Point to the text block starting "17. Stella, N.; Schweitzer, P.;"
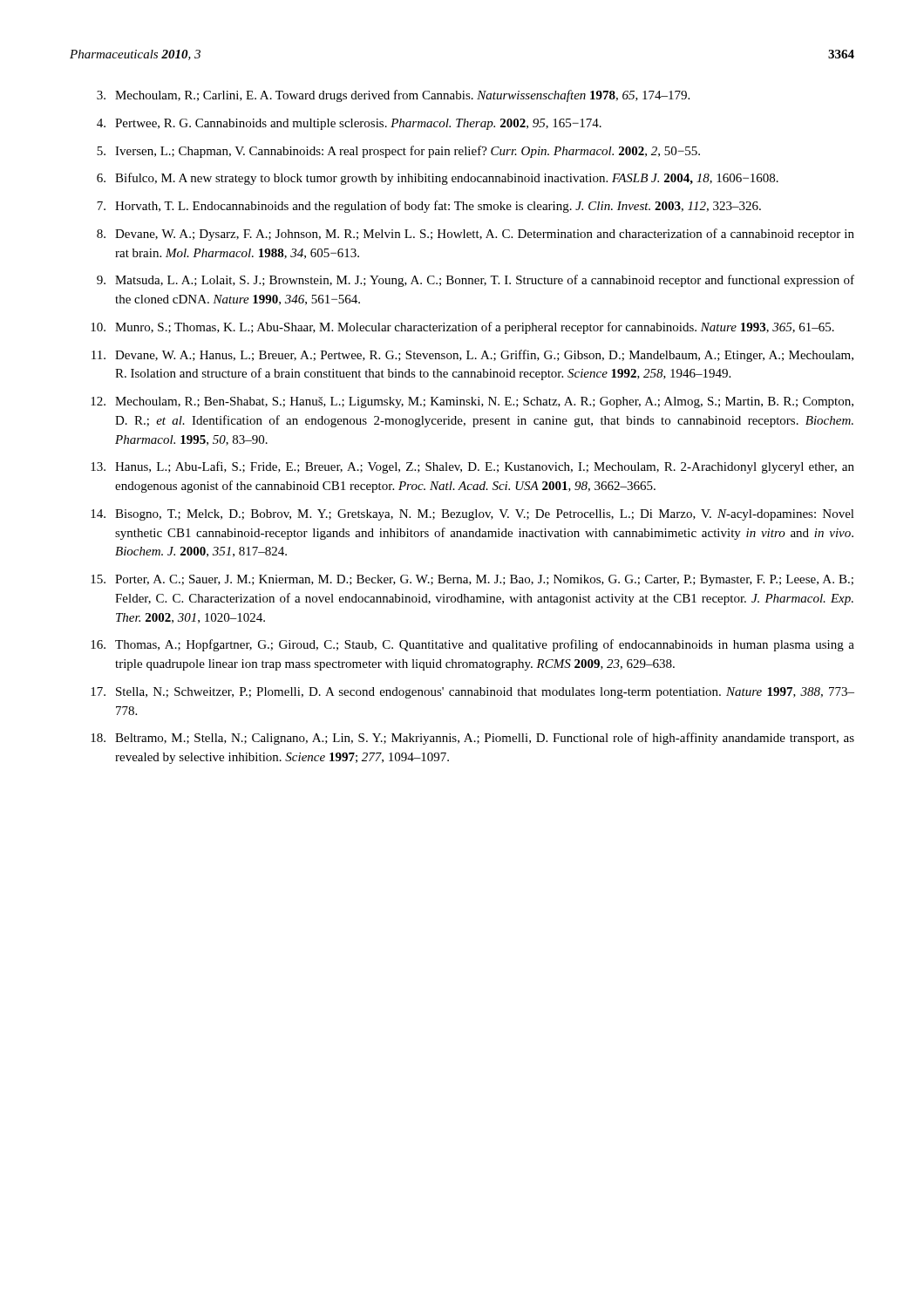The width and height of the screenshot is (924, 1308). pos(462,701)
